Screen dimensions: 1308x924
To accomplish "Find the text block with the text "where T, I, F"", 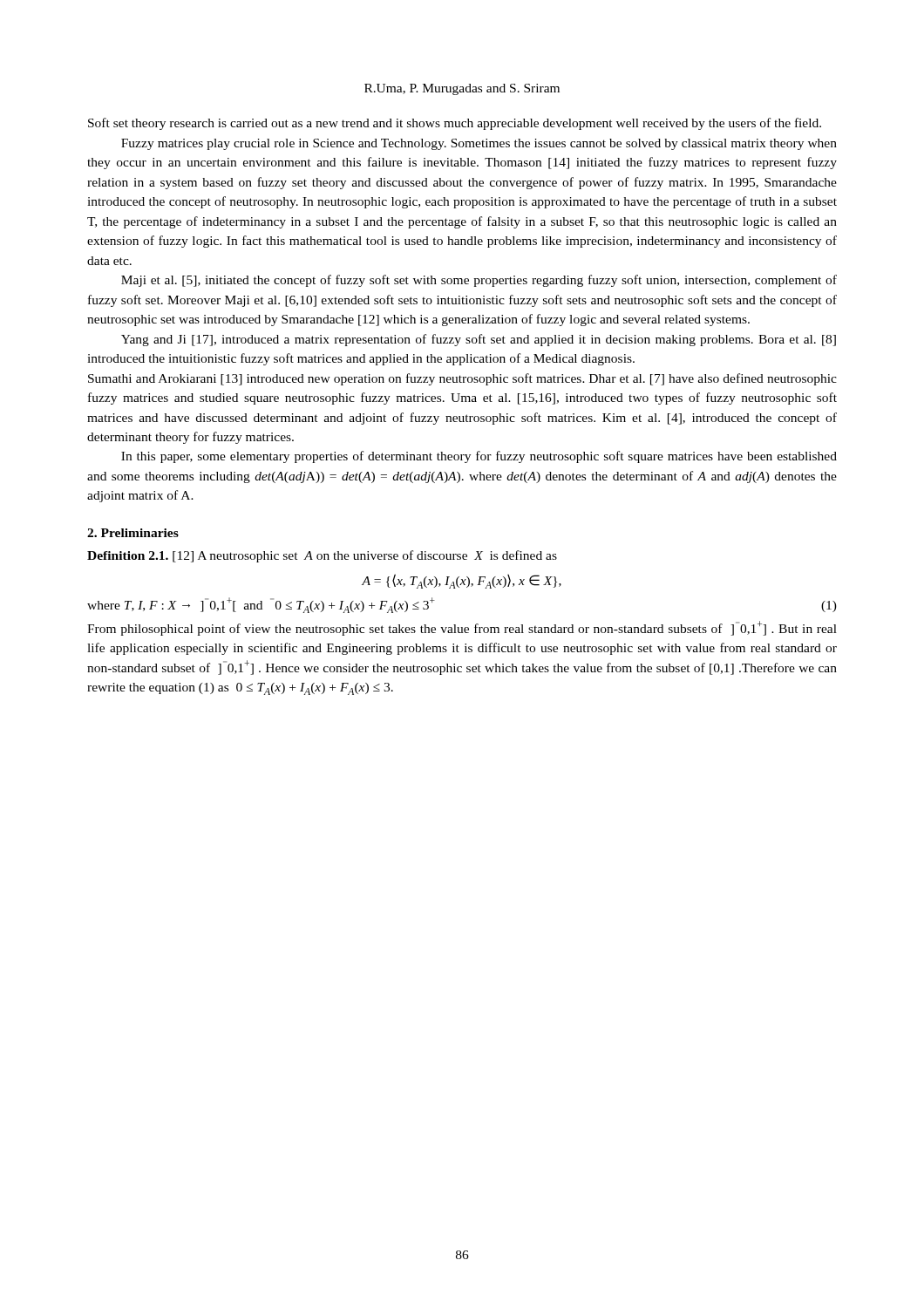I will tap(259, 604).
